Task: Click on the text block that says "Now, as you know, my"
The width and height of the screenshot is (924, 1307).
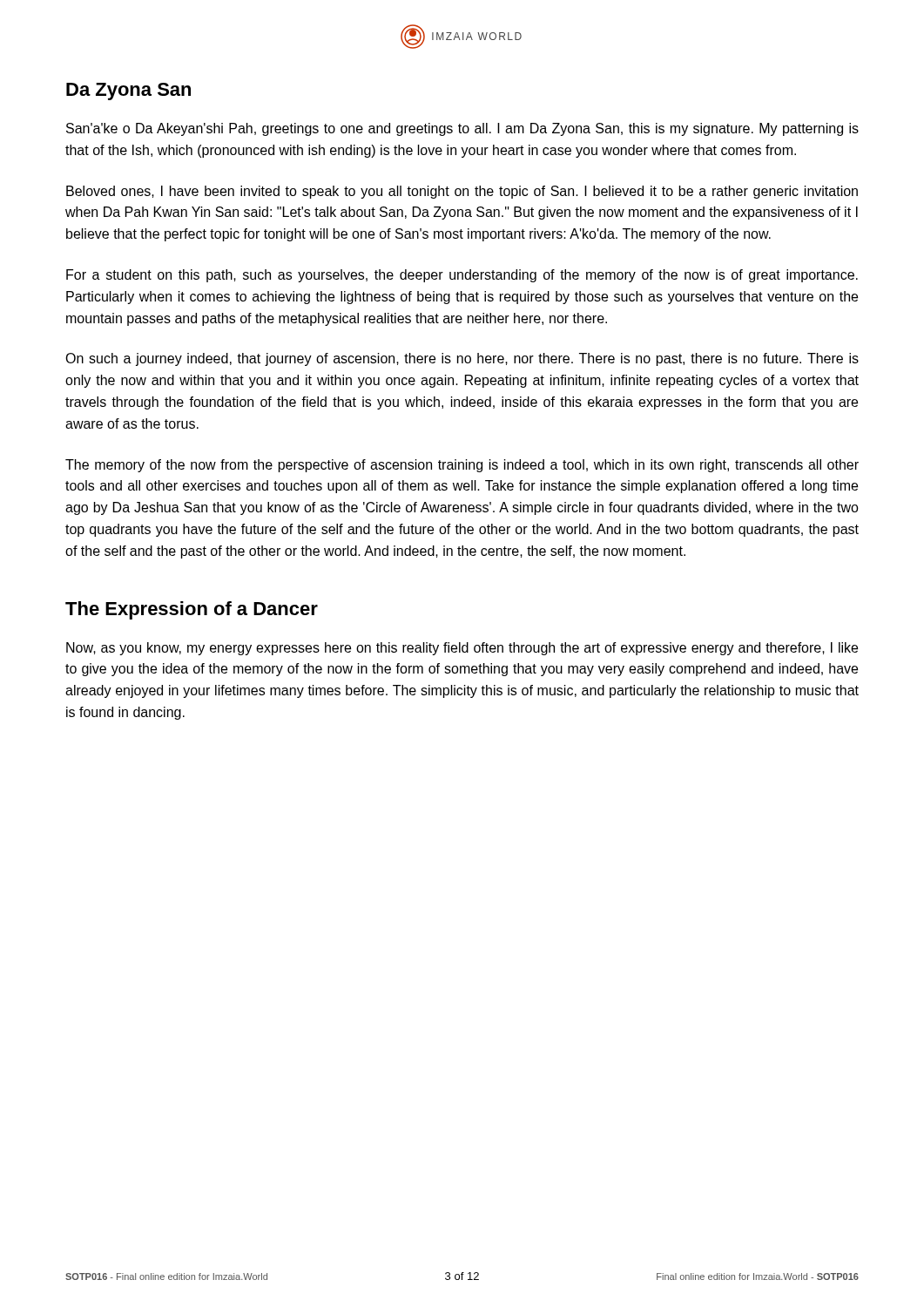Action: 462,680
